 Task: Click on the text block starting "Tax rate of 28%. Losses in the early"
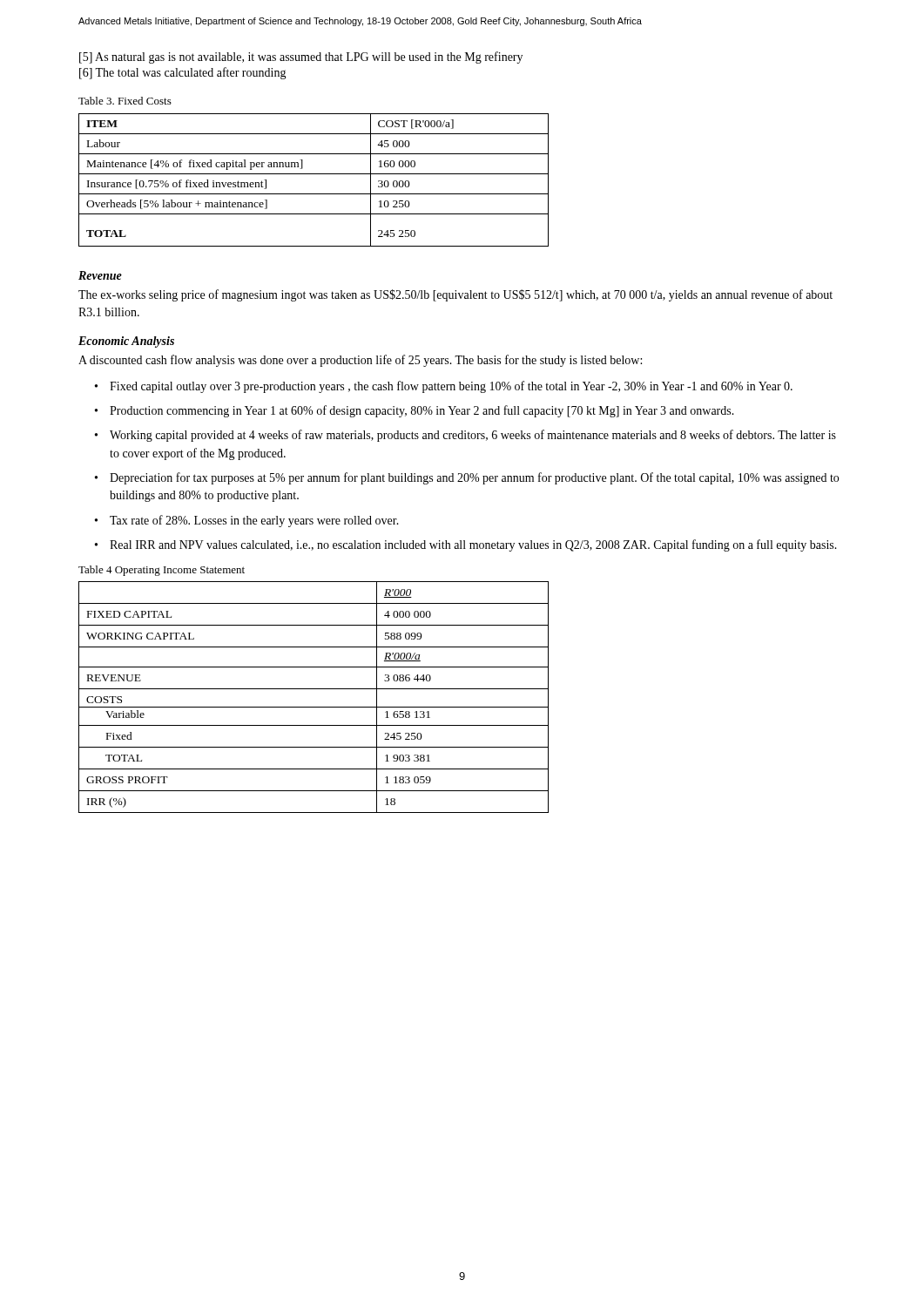click(x=254, y=520)
